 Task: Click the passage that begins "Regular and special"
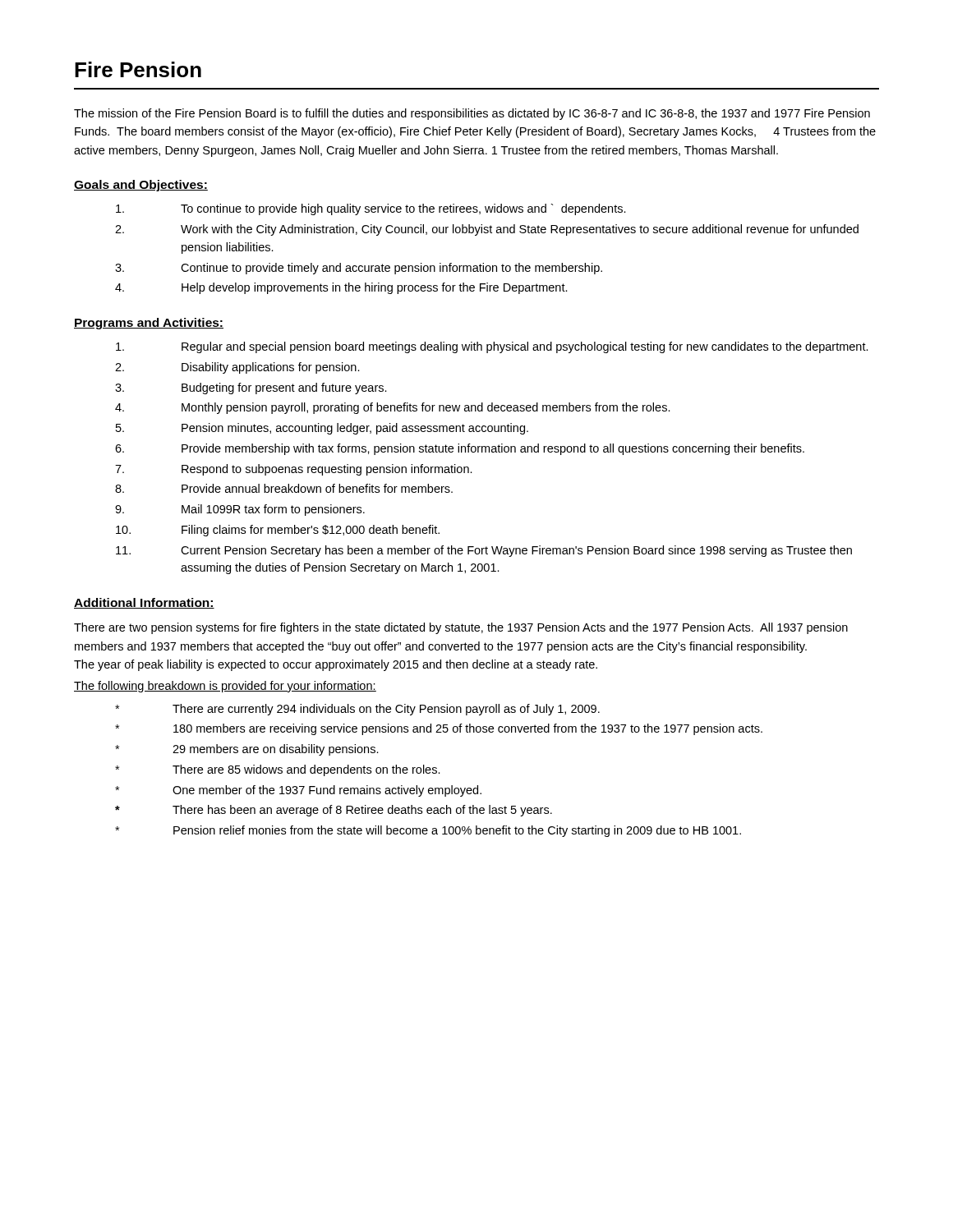[476, 347]
